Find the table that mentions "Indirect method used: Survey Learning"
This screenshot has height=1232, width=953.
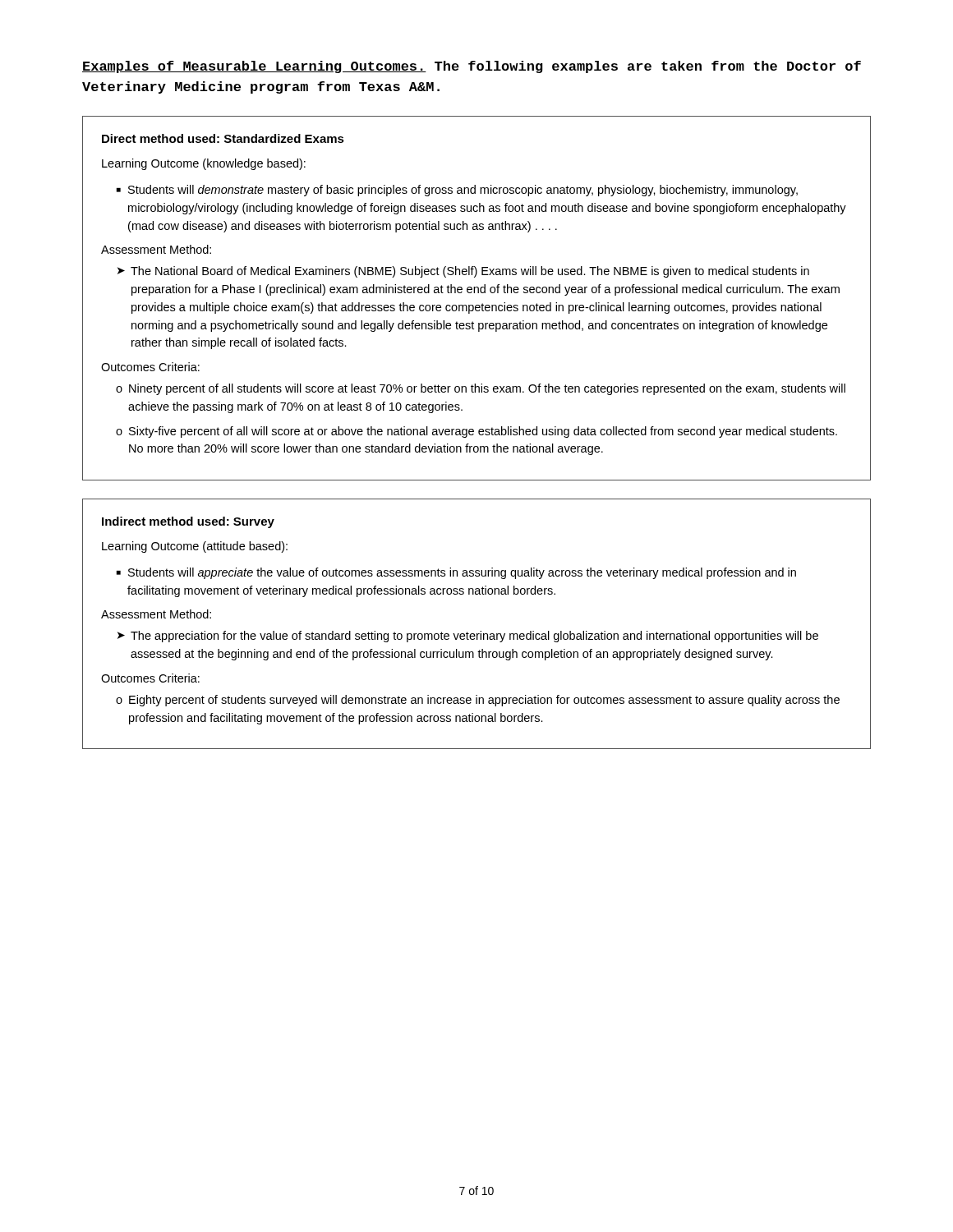(476, 624)
